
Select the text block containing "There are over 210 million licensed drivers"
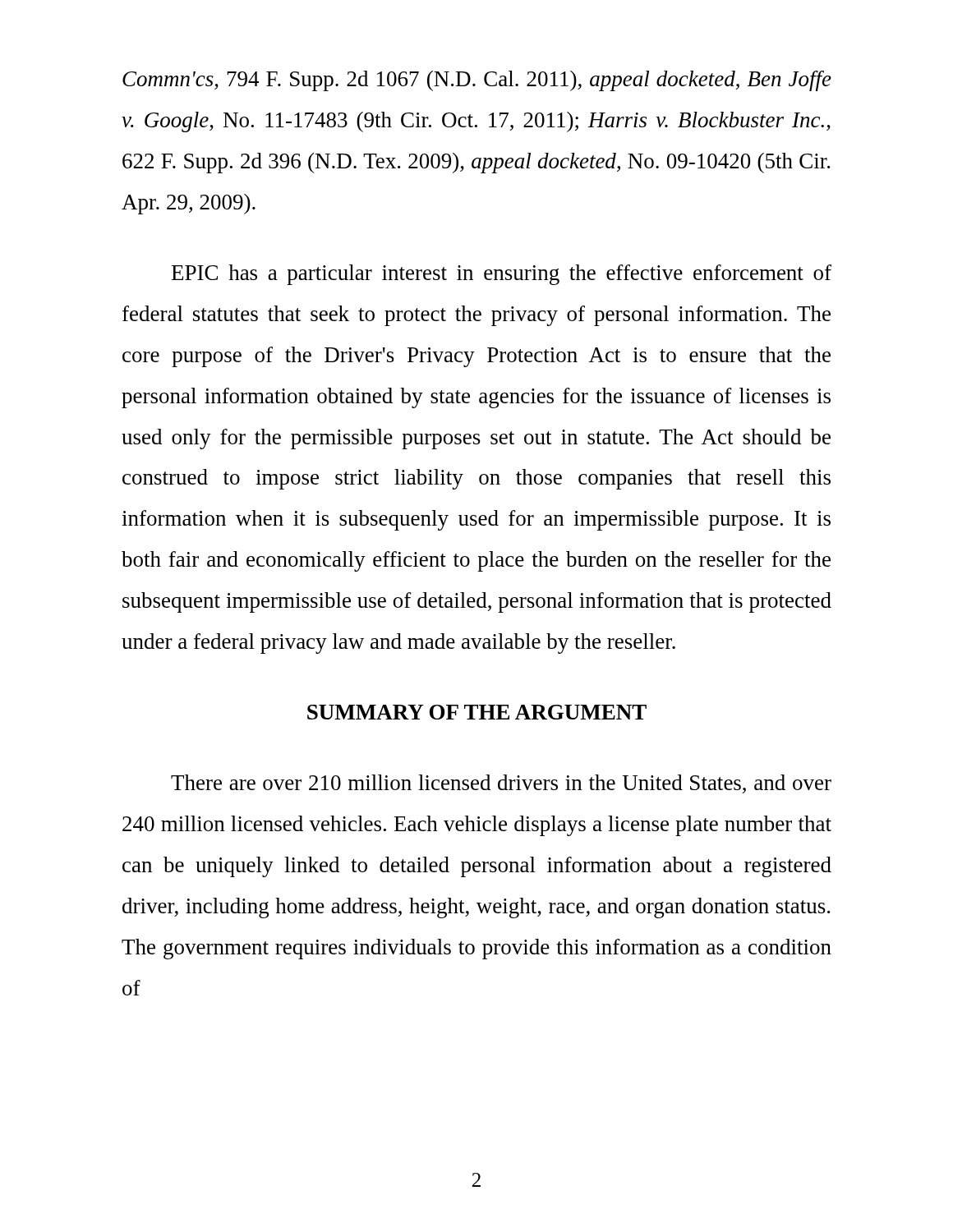501,784
